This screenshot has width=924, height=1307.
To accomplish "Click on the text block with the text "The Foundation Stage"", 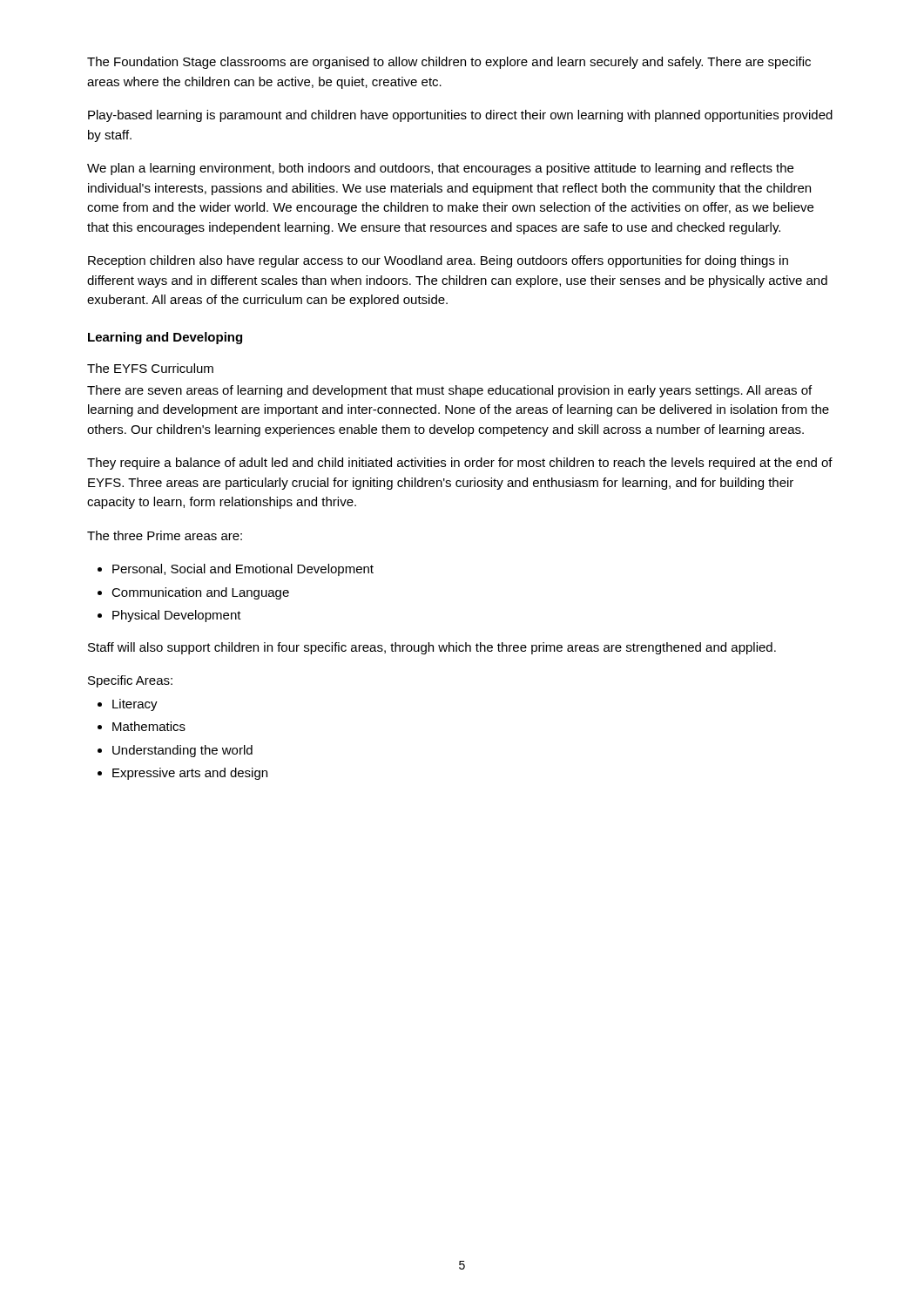I will tap(462, 72).
